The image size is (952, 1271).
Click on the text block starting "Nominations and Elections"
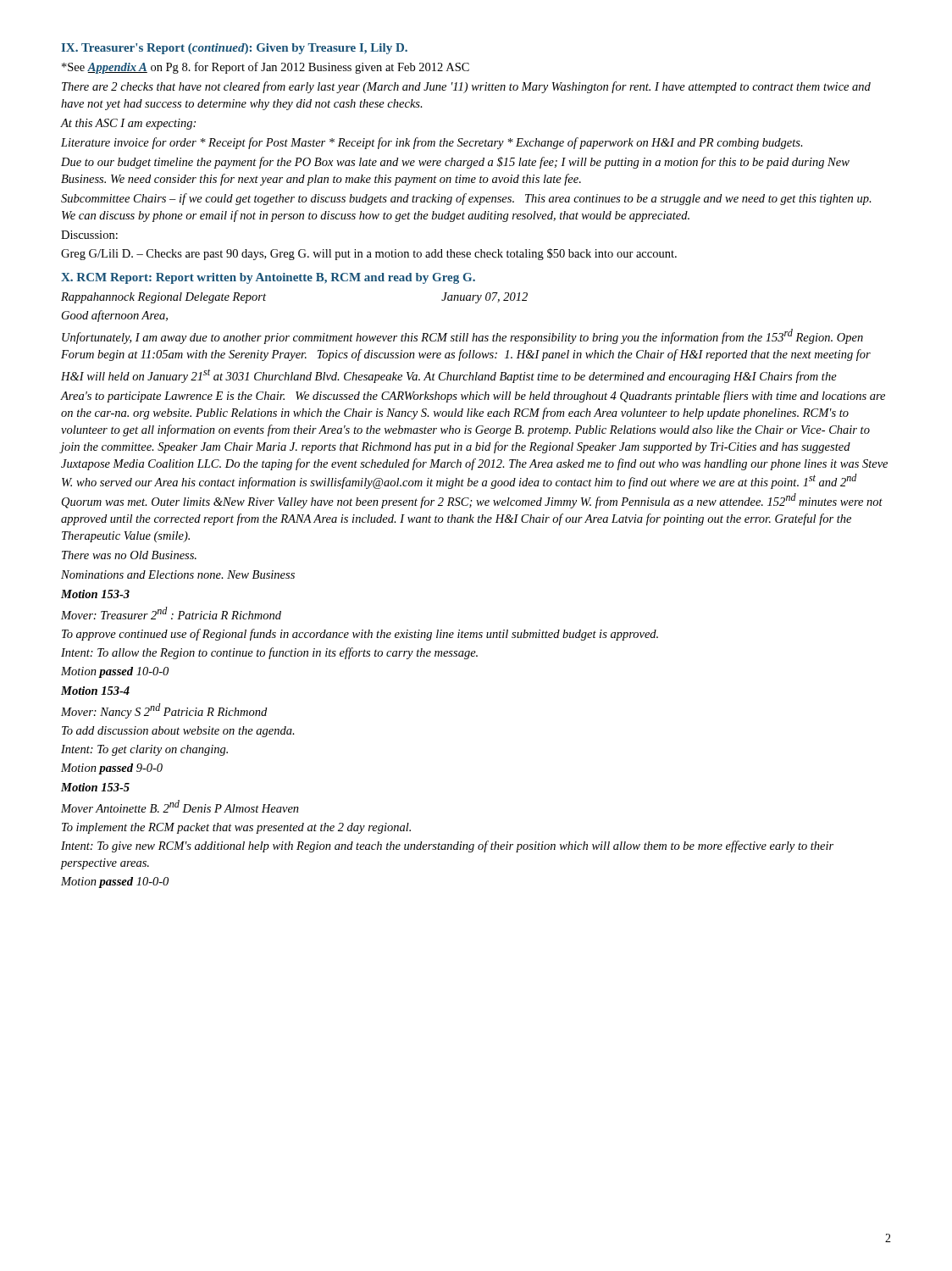pyautogui.click(x=178, y=575)
